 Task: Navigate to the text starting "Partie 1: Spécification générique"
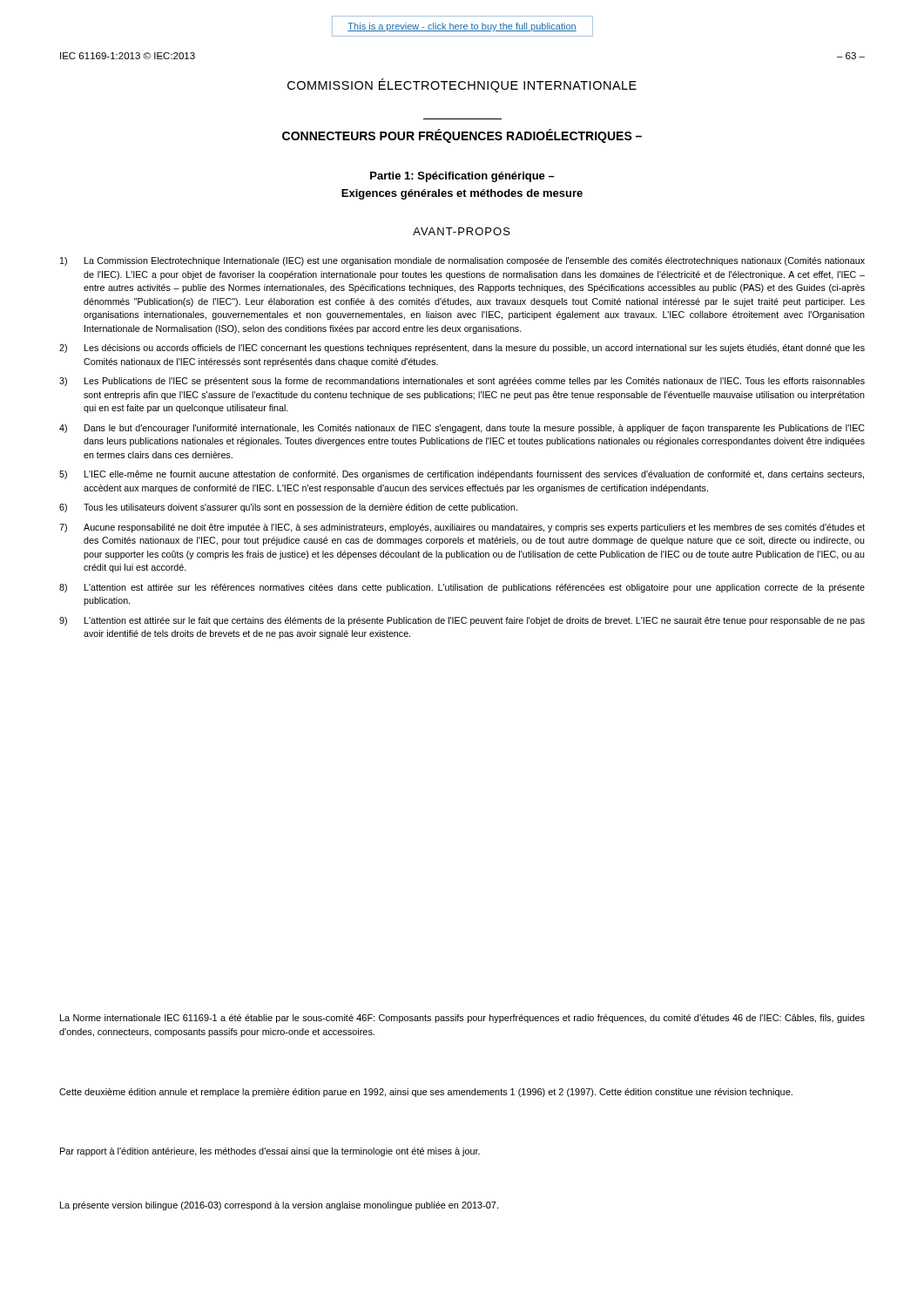(462, 184)
